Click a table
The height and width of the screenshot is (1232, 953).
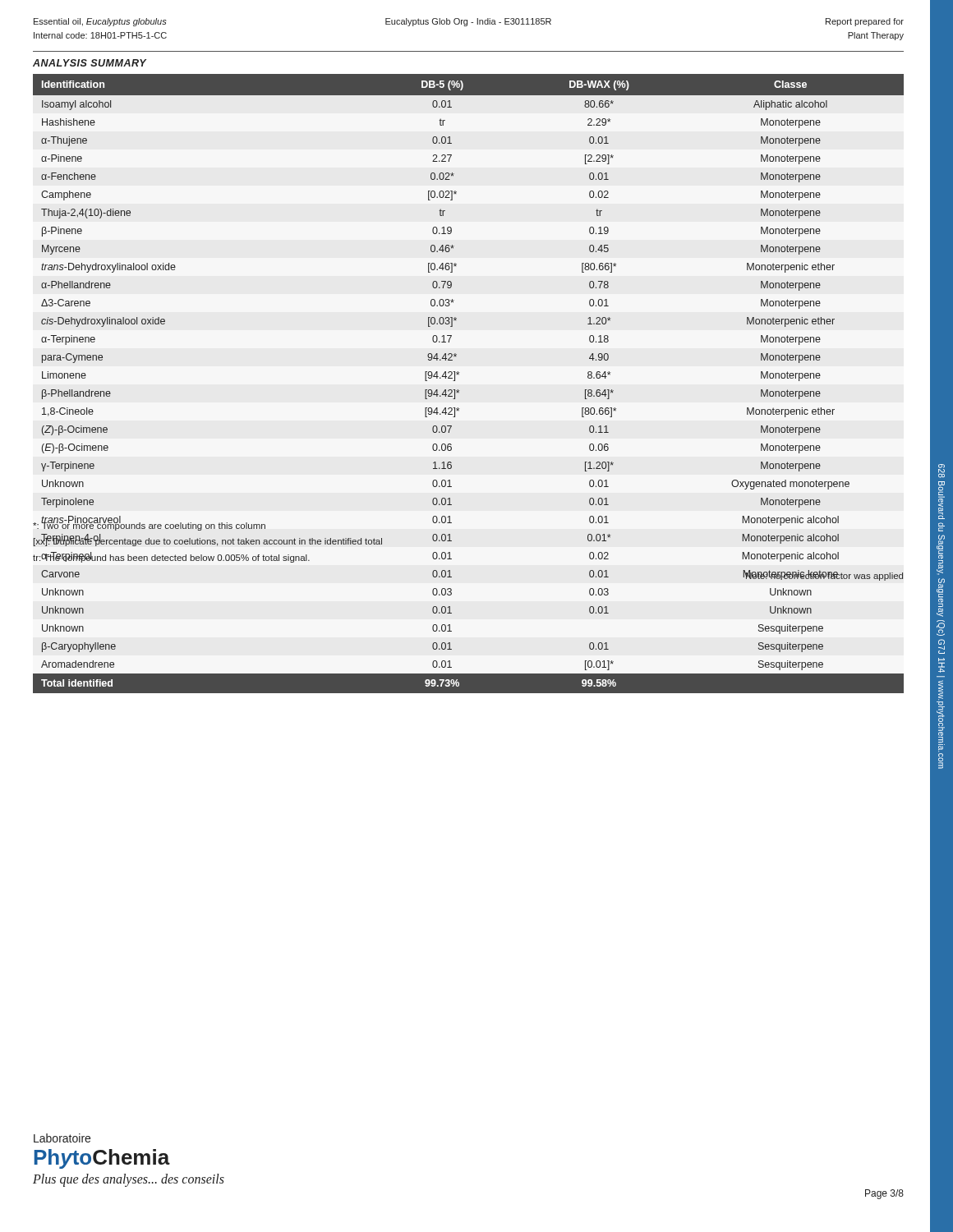[468, 384]
